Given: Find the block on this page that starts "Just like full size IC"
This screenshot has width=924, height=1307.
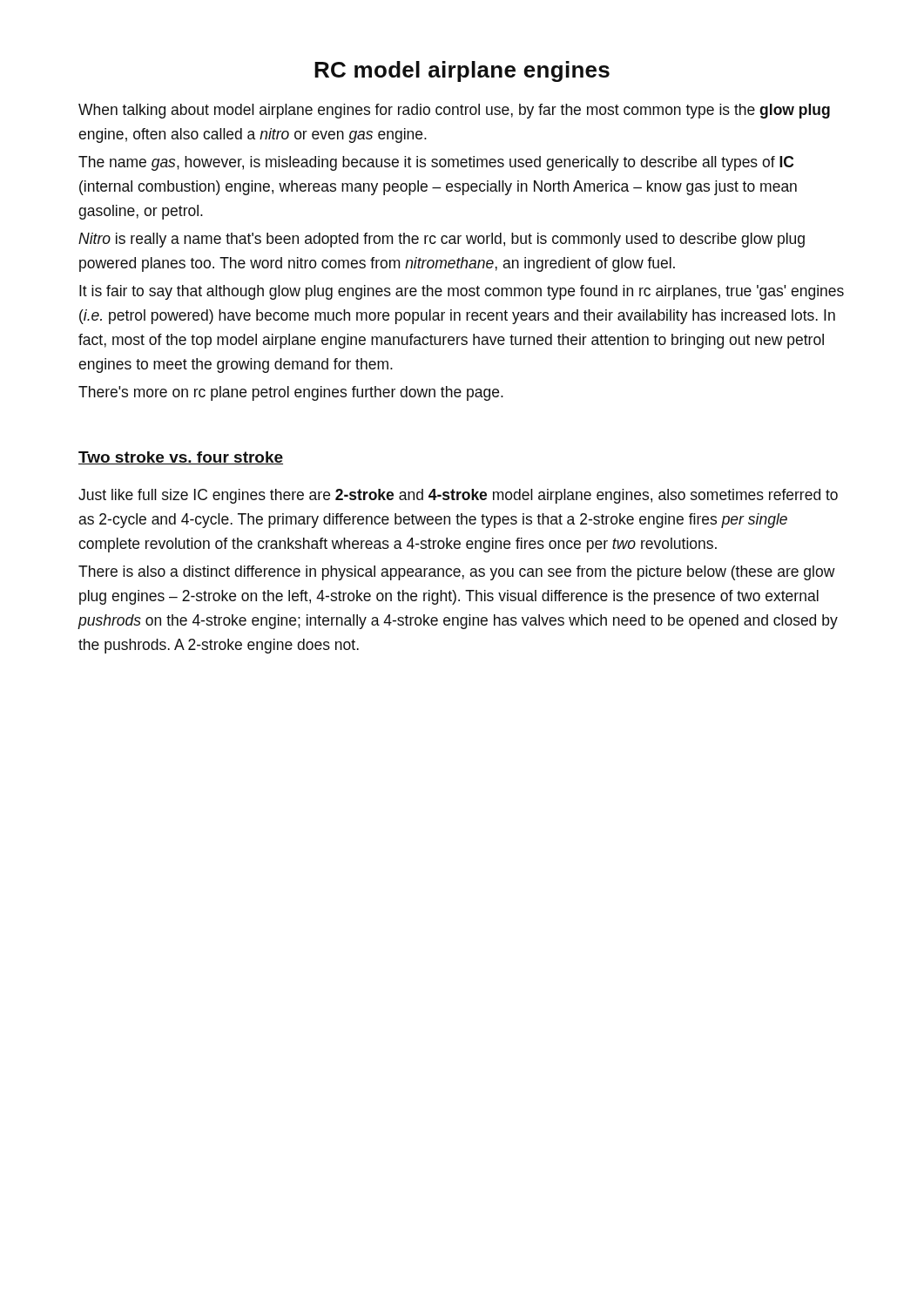Looking at the screenshot, I should (458, 519).
